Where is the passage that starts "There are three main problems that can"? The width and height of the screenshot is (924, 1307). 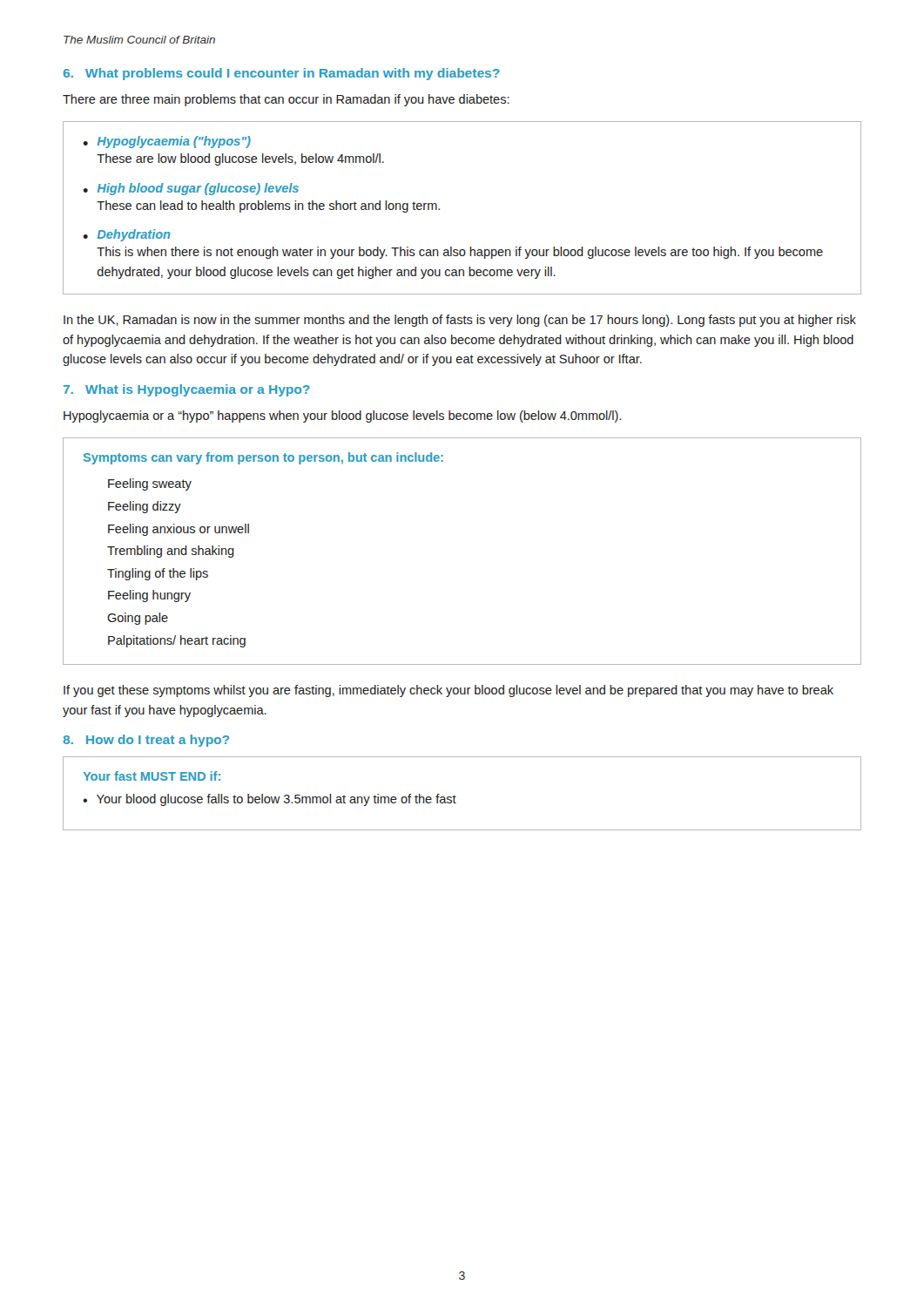coord(286,99)
